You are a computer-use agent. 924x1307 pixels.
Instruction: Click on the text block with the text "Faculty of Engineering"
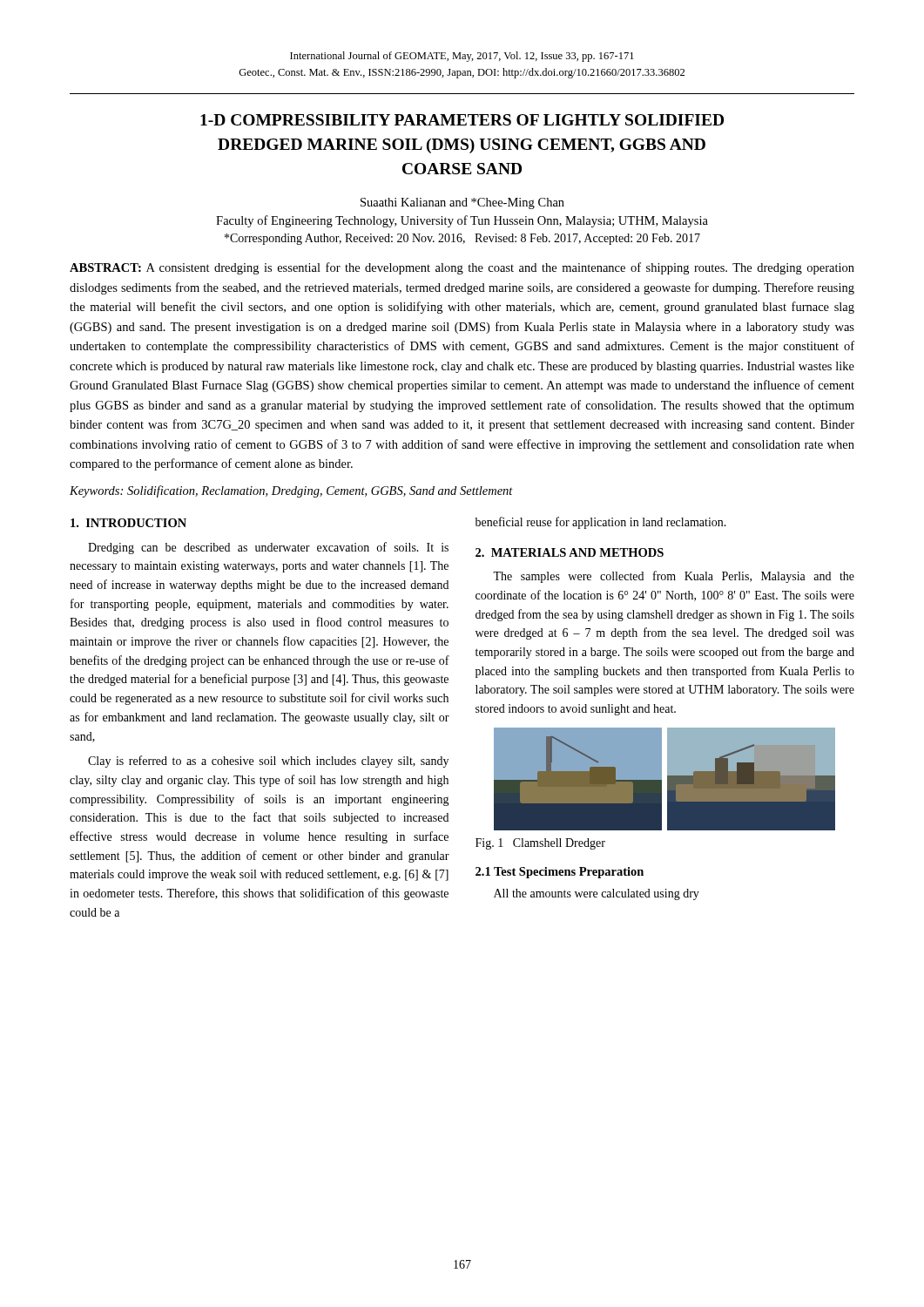(x=462, y=221)
